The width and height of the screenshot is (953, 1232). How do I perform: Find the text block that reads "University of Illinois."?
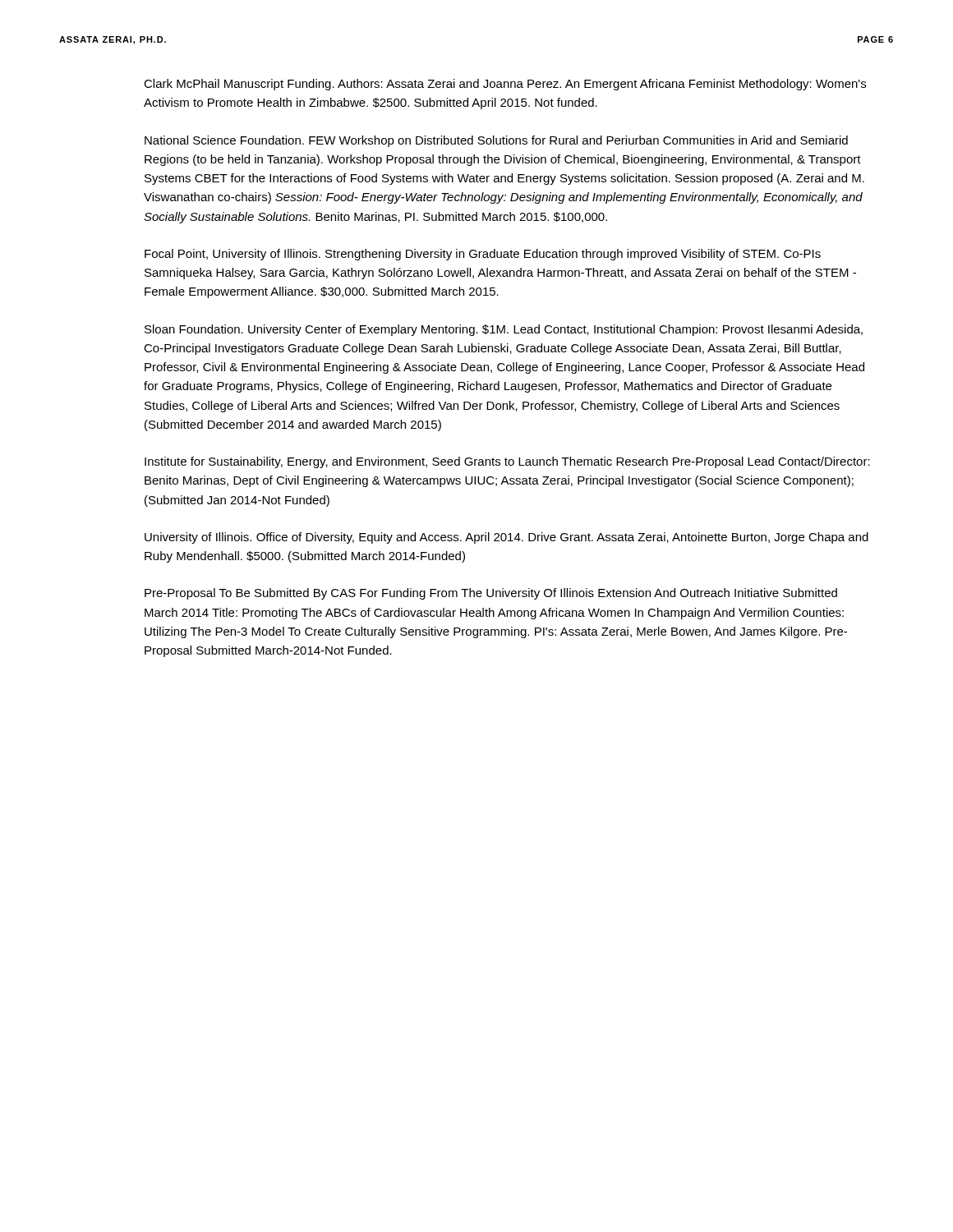tap(506, 546)
